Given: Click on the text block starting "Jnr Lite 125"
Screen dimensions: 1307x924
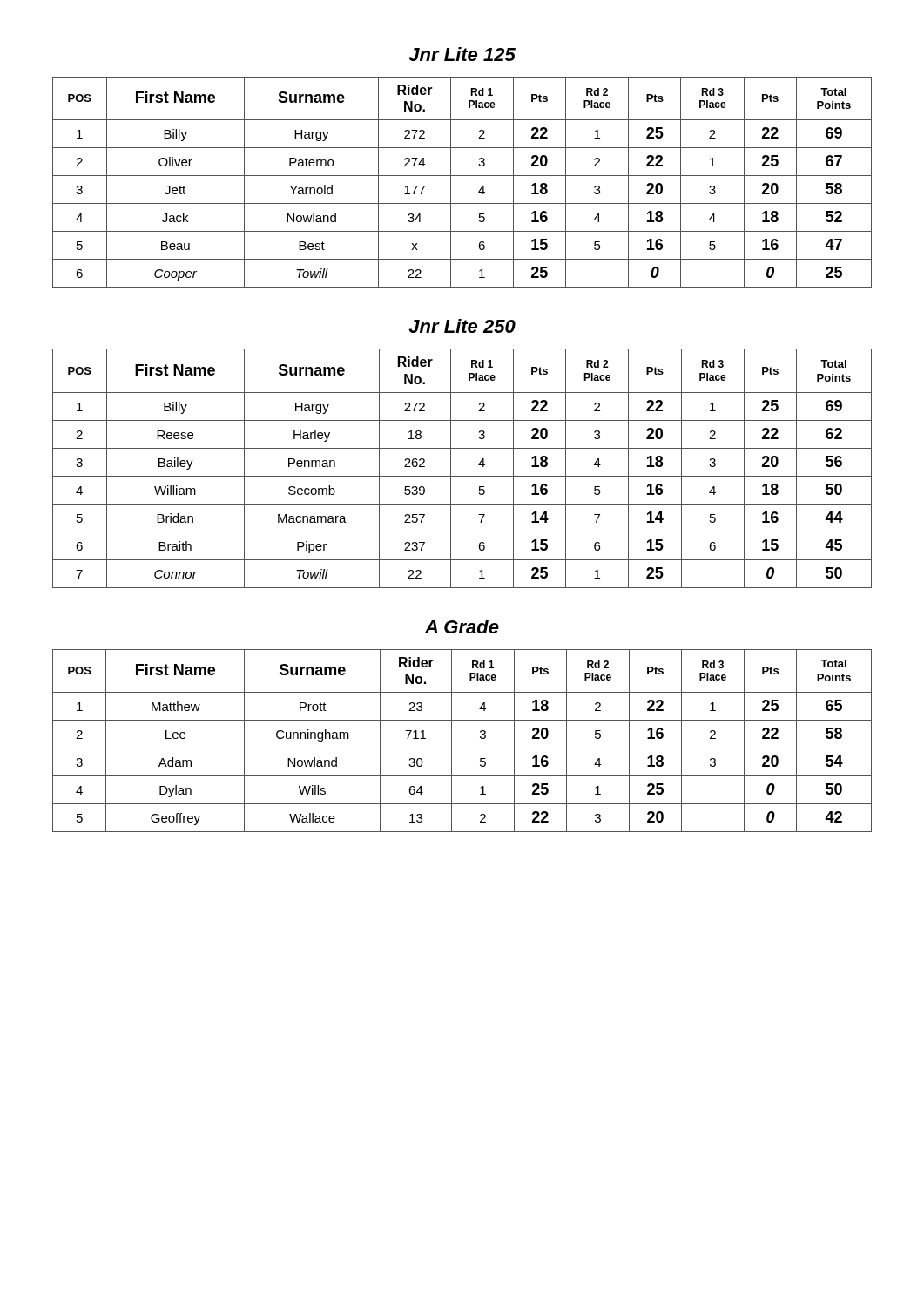Looking at the screenshot, I should pos(462,54).
